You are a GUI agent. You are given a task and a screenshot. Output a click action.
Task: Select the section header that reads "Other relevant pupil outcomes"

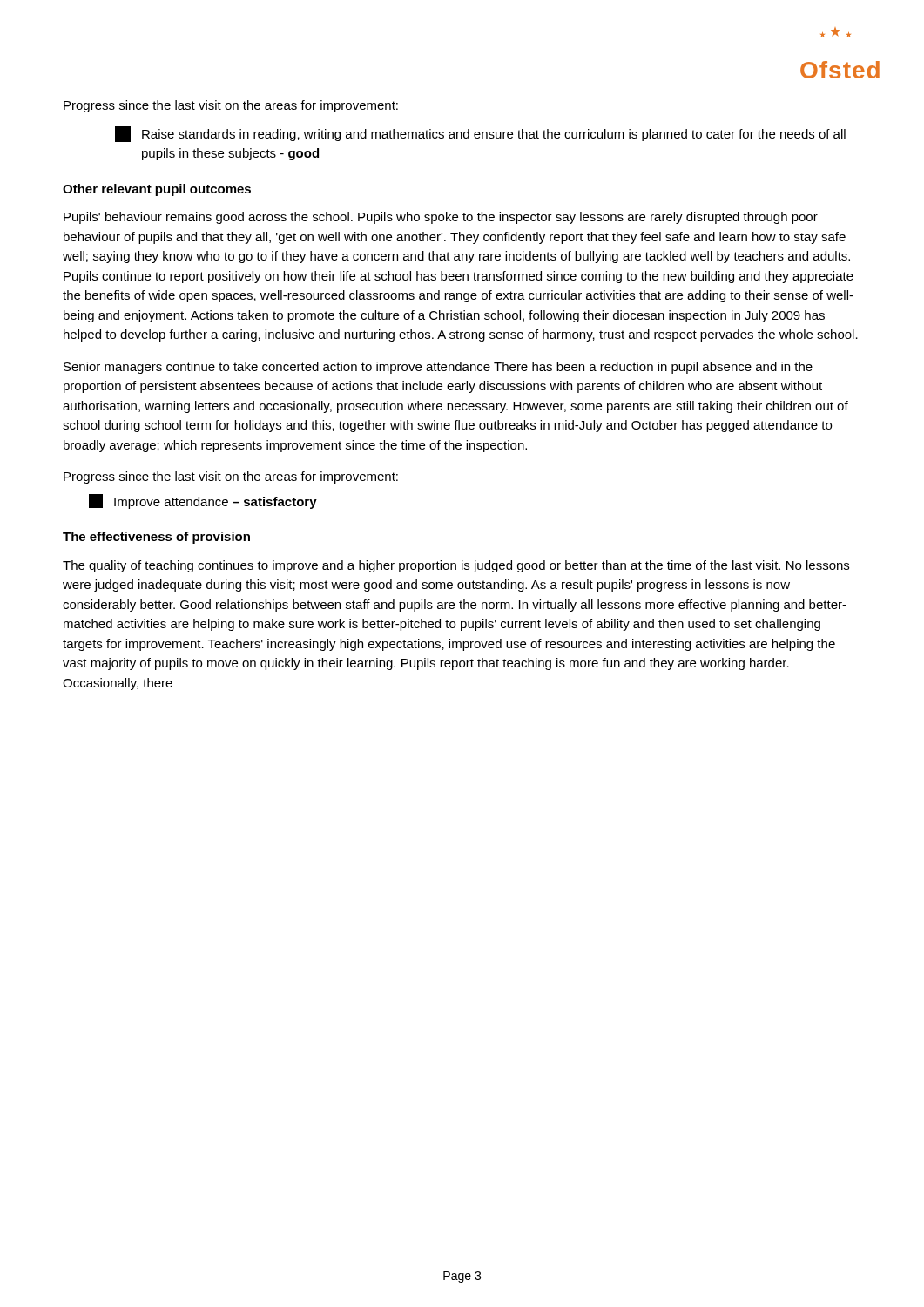coord(157,188)
